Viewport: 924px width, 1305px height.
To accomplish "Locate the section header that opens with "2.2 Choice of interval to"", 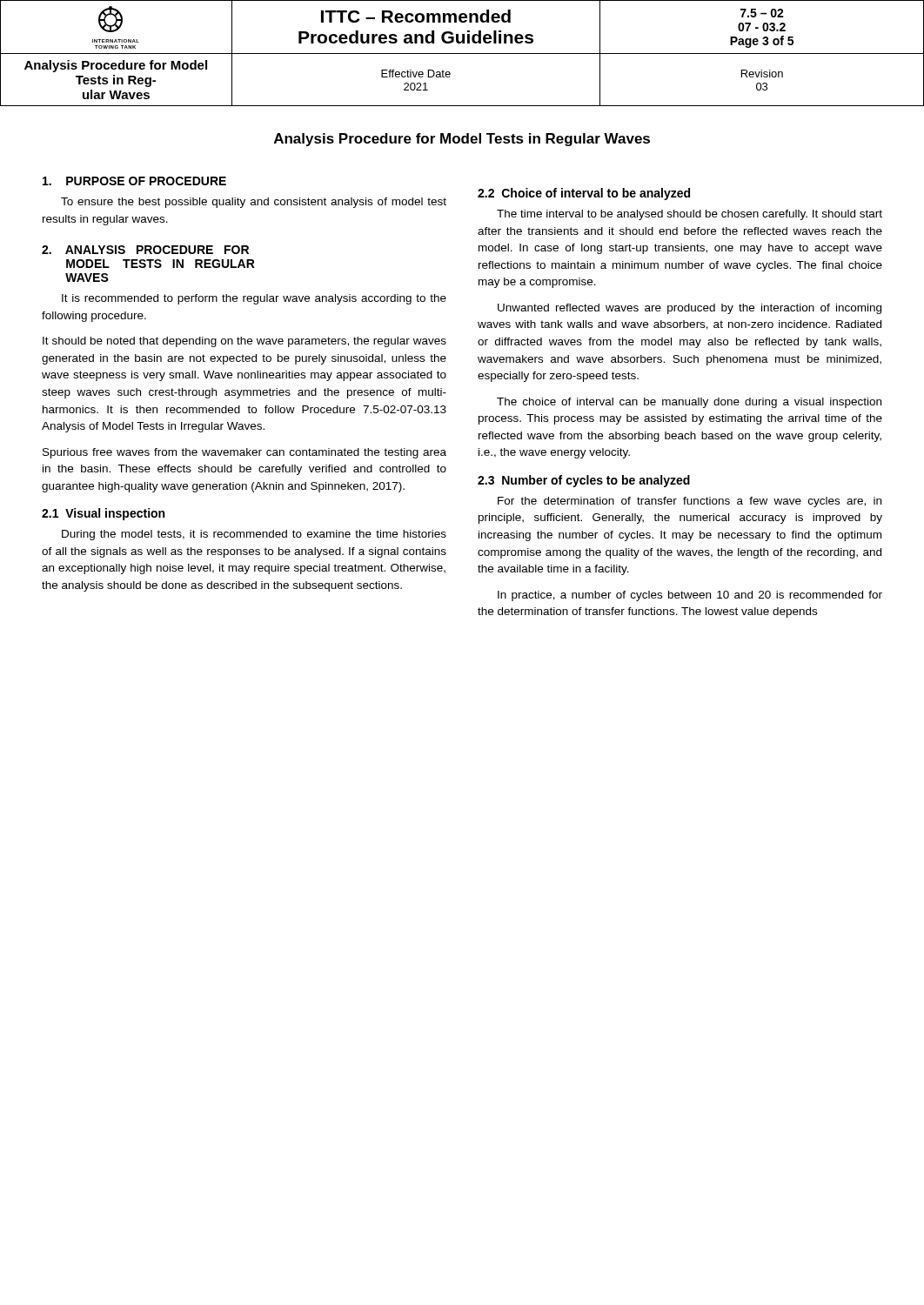I will tap(680, 193).
